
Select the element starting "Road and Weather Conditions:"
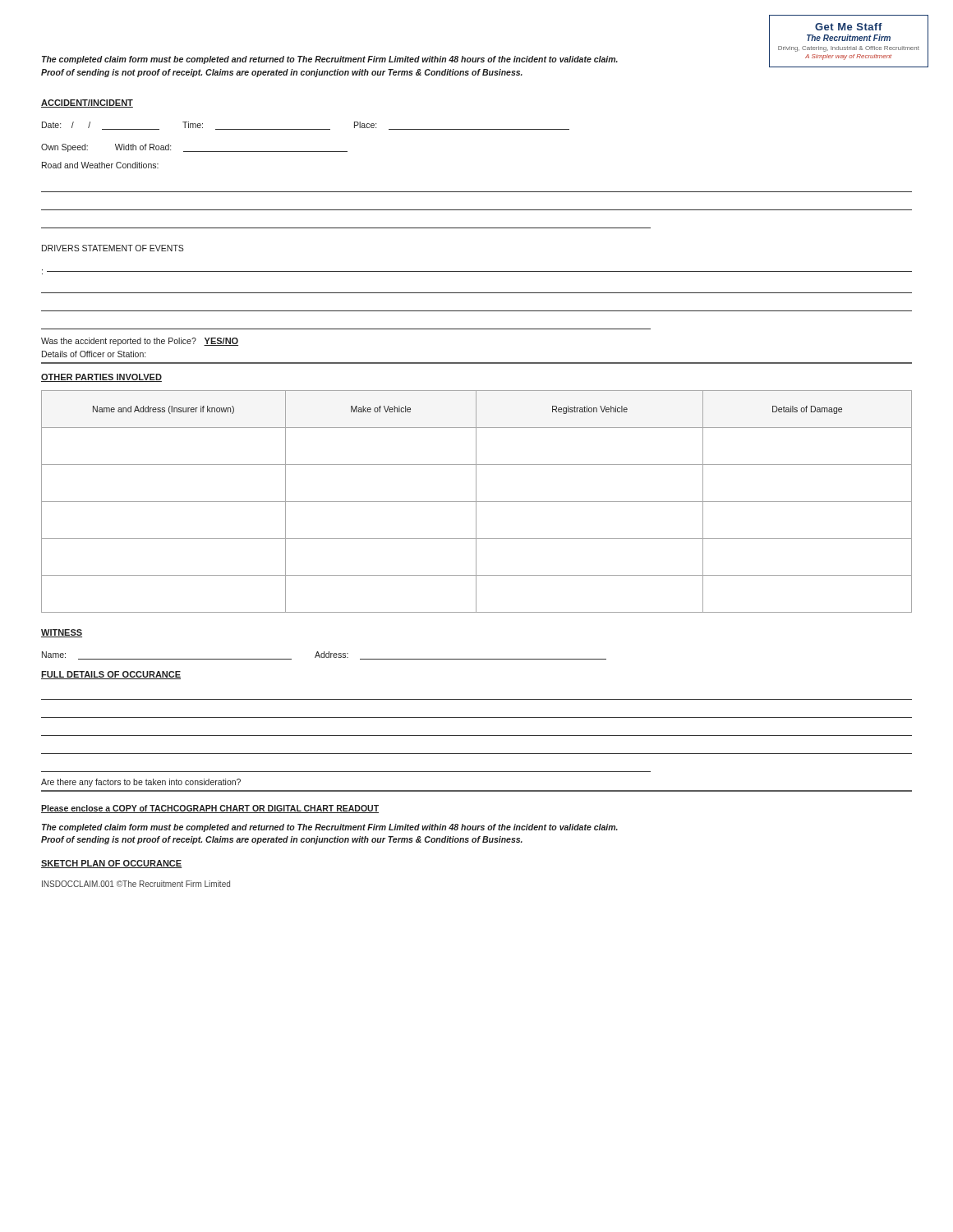[100, 165]
